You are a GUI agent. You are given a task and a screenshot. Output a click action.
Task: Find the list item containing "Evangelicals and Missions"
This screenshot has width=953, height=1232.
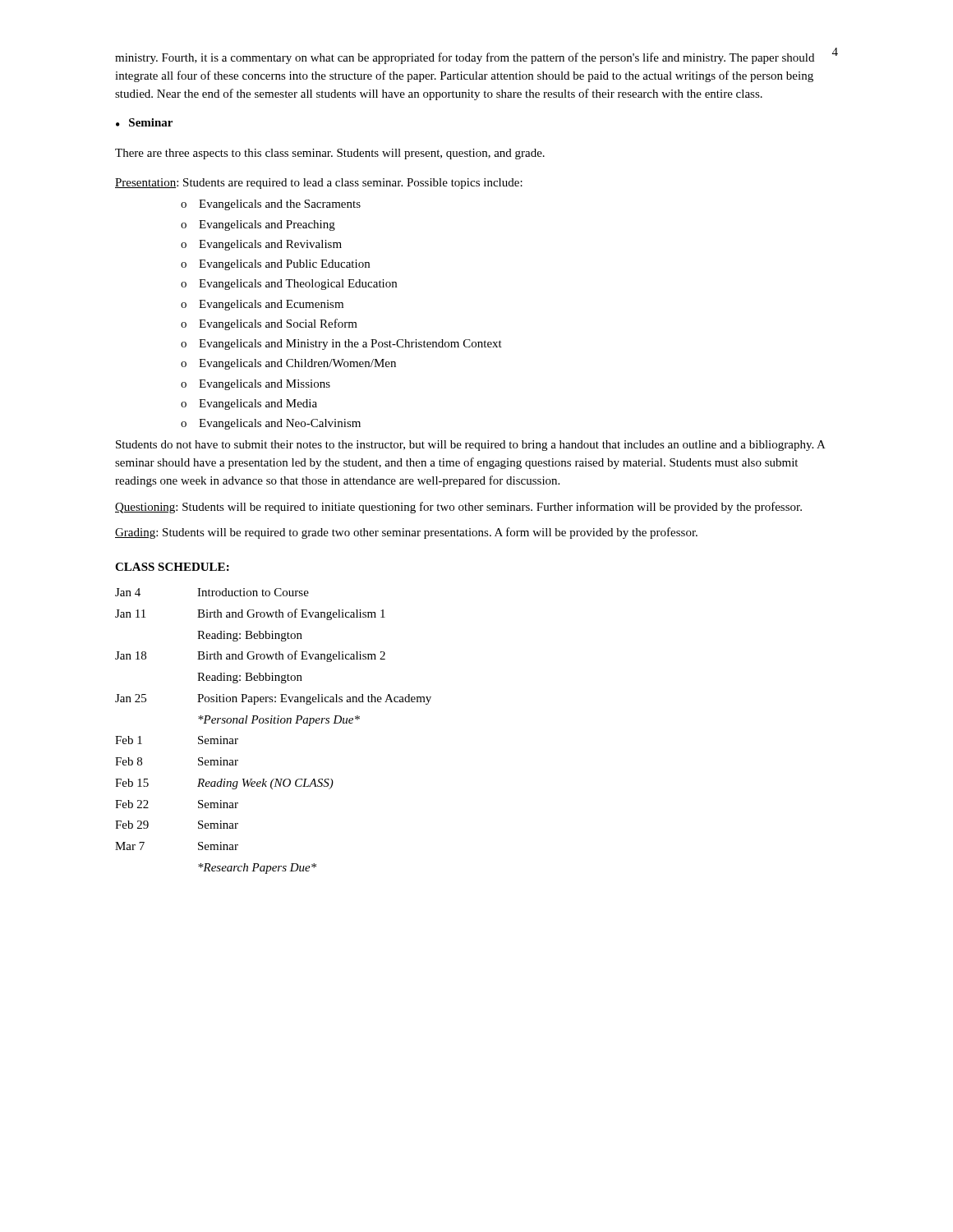click(265, 383)
